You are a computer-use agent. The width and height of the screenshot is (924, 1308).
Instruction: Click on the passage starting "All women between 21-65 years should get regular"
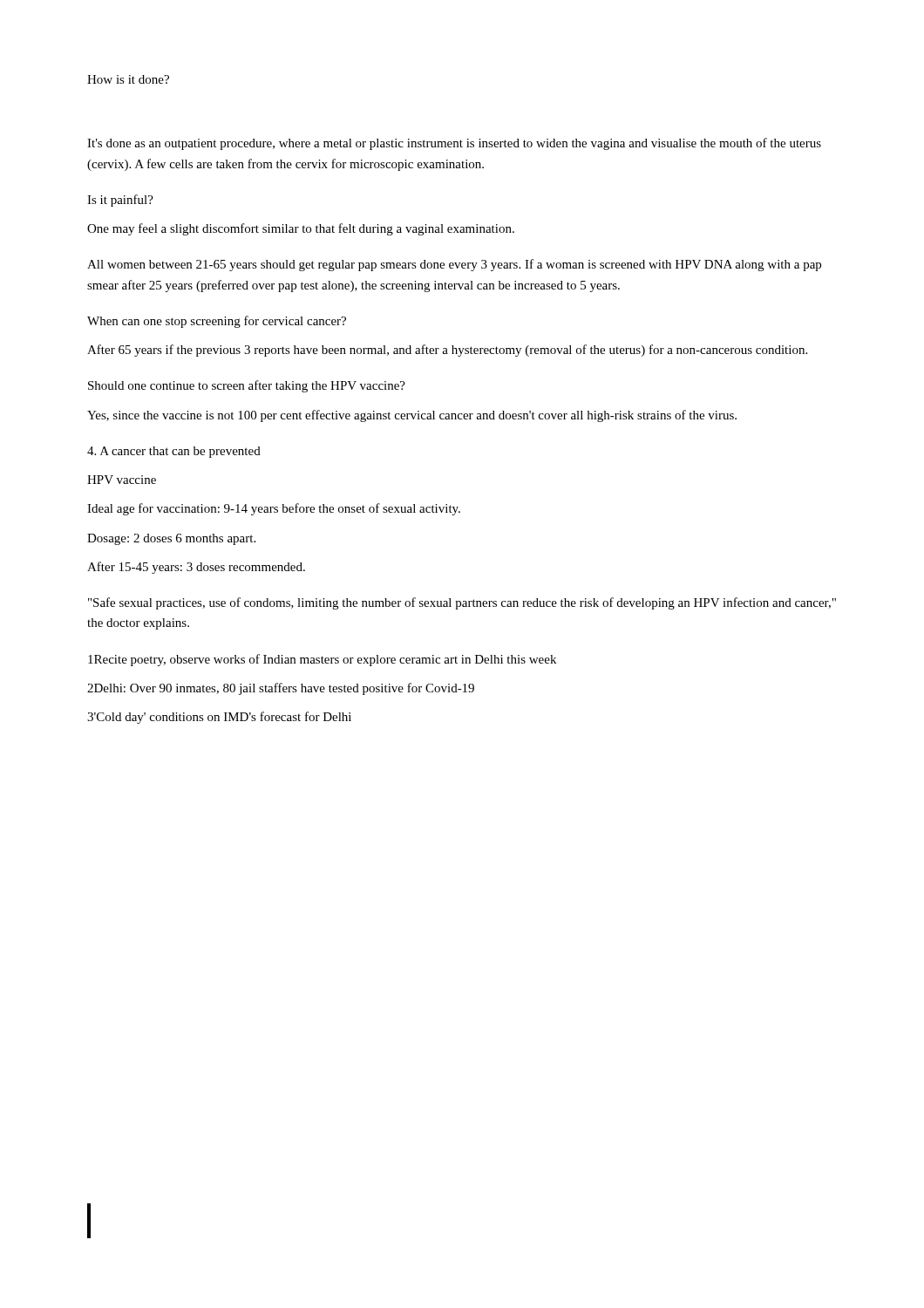(455, 275)
